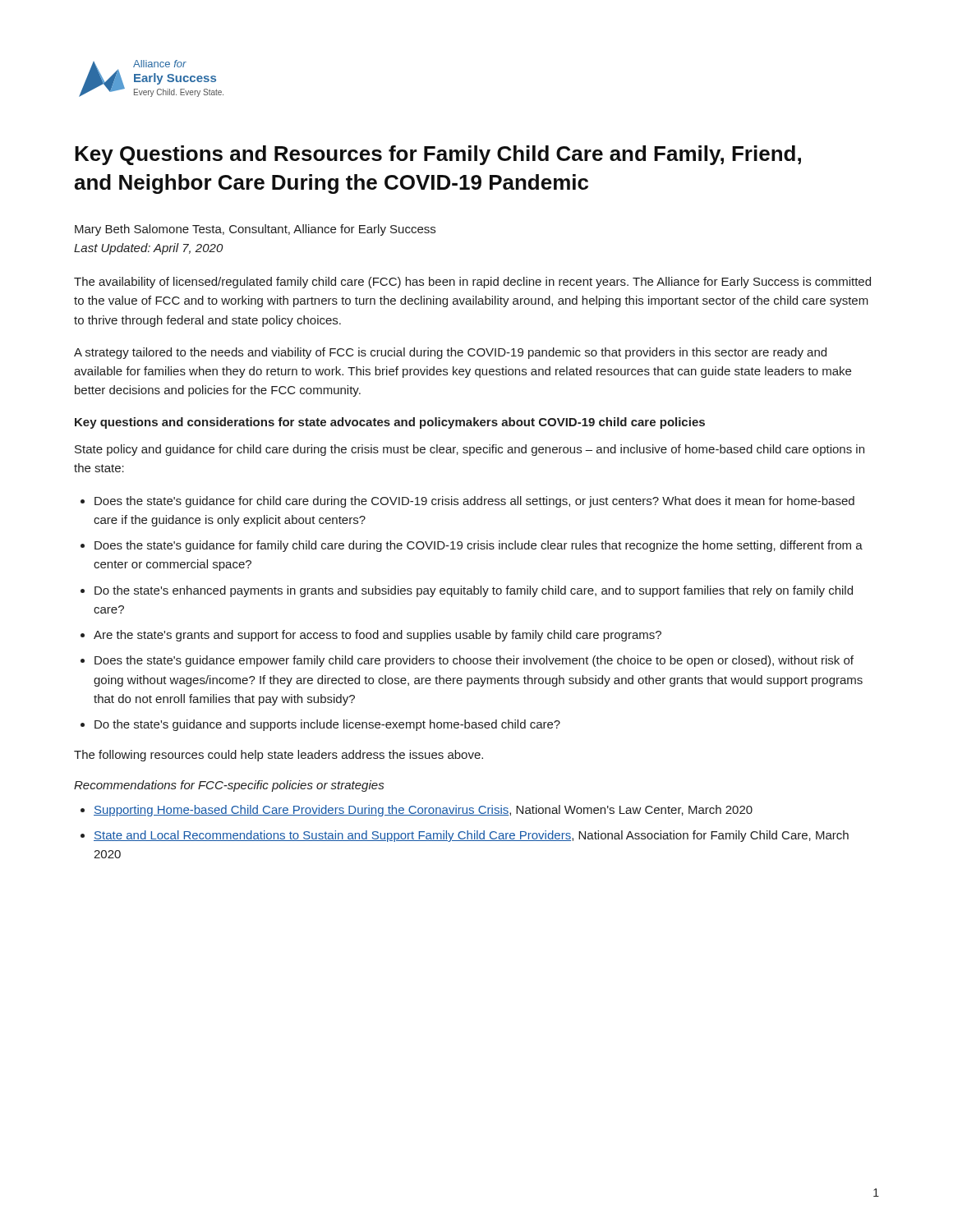Select the section header containing "Key questions and considerations for state advocates and"
Screen dimensions: 1232x953
(x=390, y=422)
